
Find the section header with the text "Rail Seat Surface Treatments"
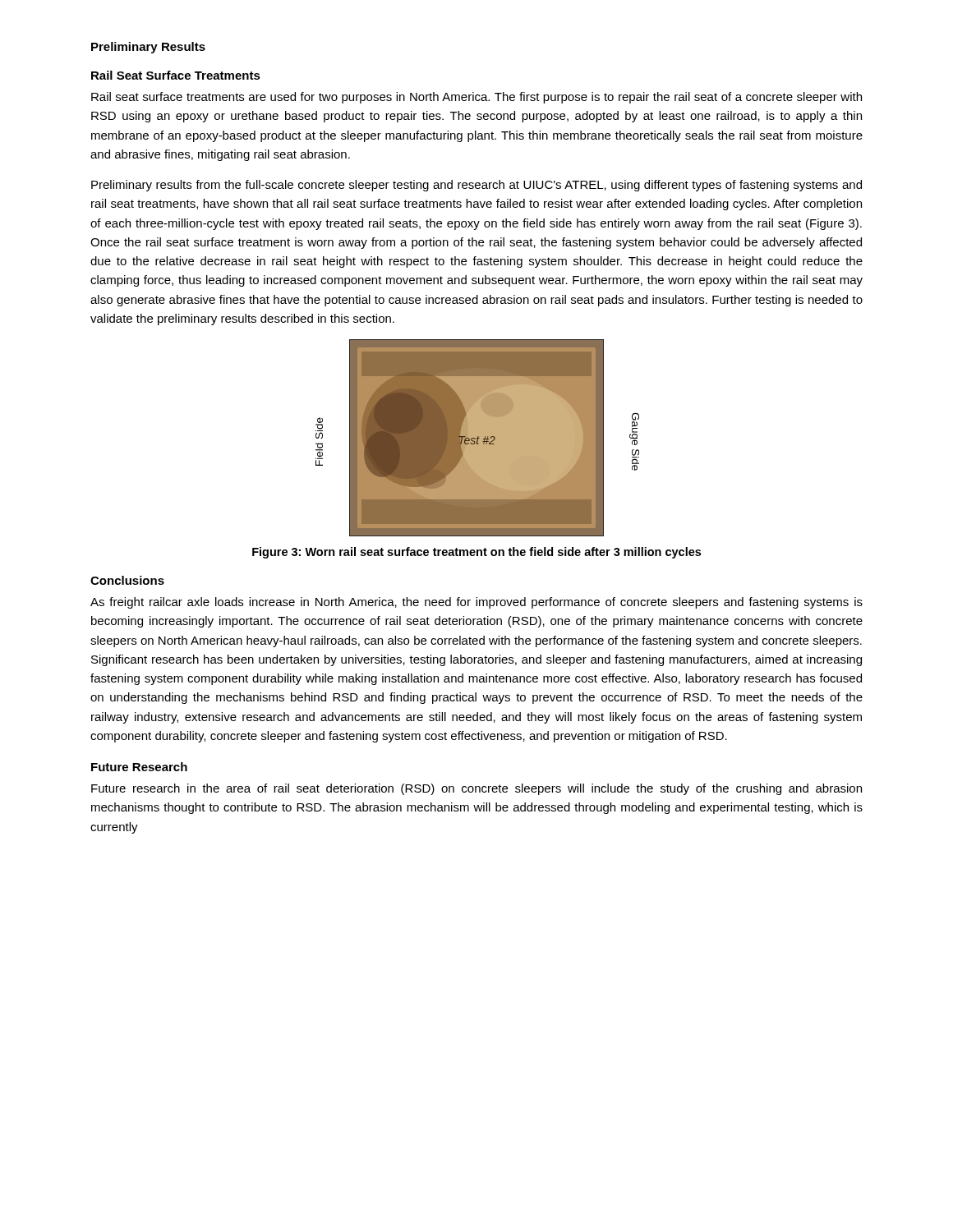tap(175, 75)
